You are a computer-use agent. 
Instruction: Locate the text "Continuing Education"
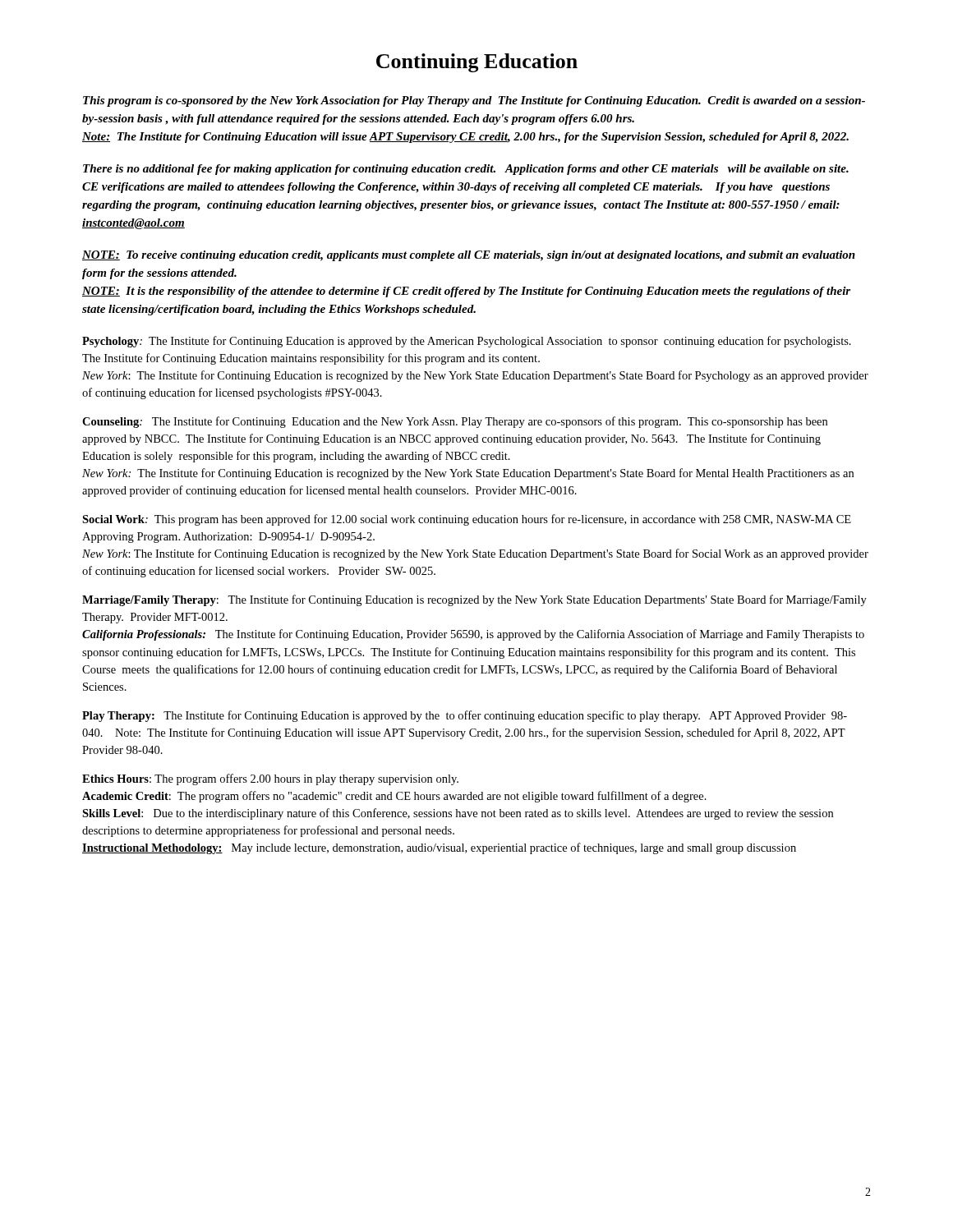(x=476, y=62)
